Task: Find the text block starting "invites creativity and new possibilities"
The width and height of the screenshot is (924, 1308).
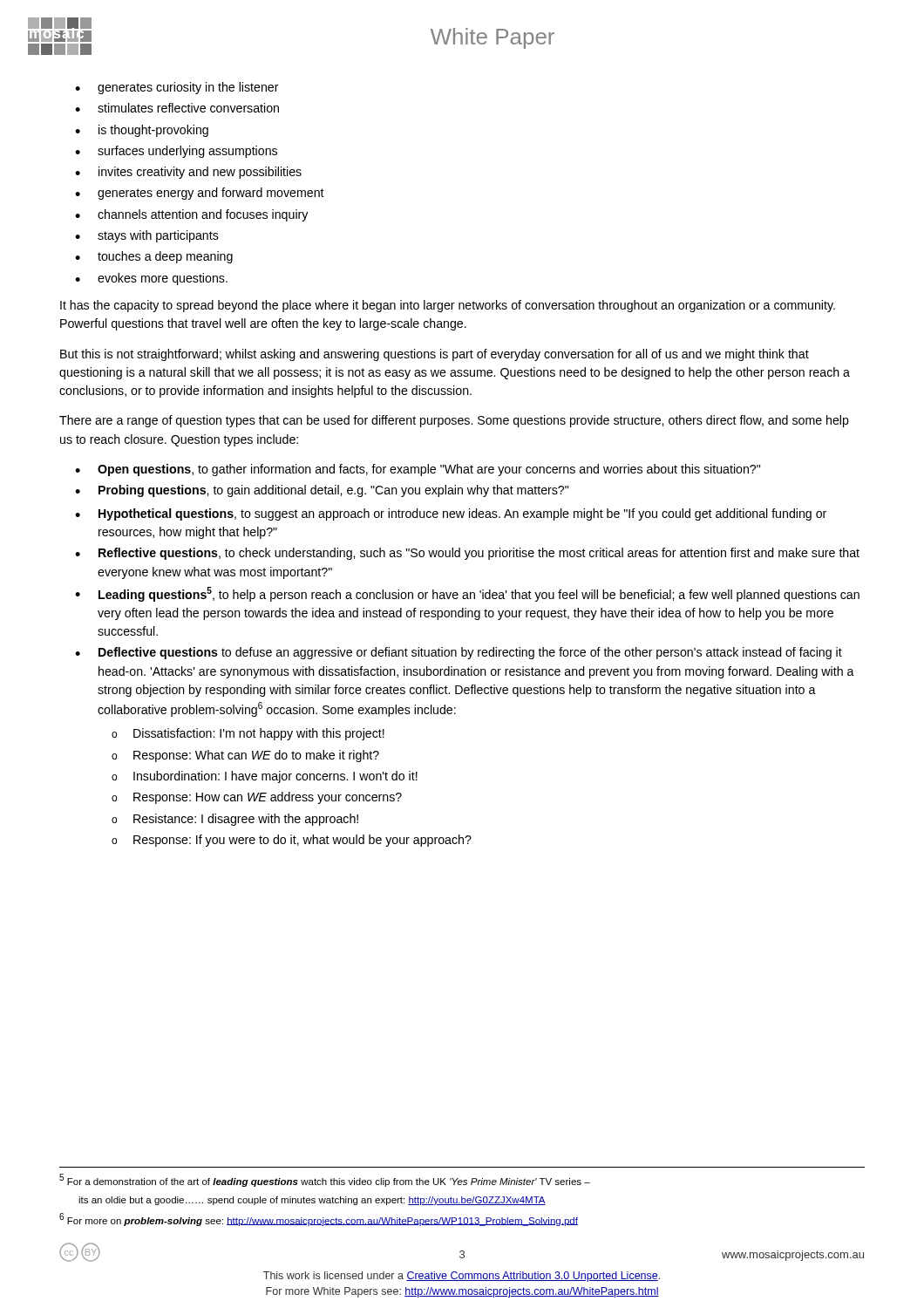Action: point(200,172)
